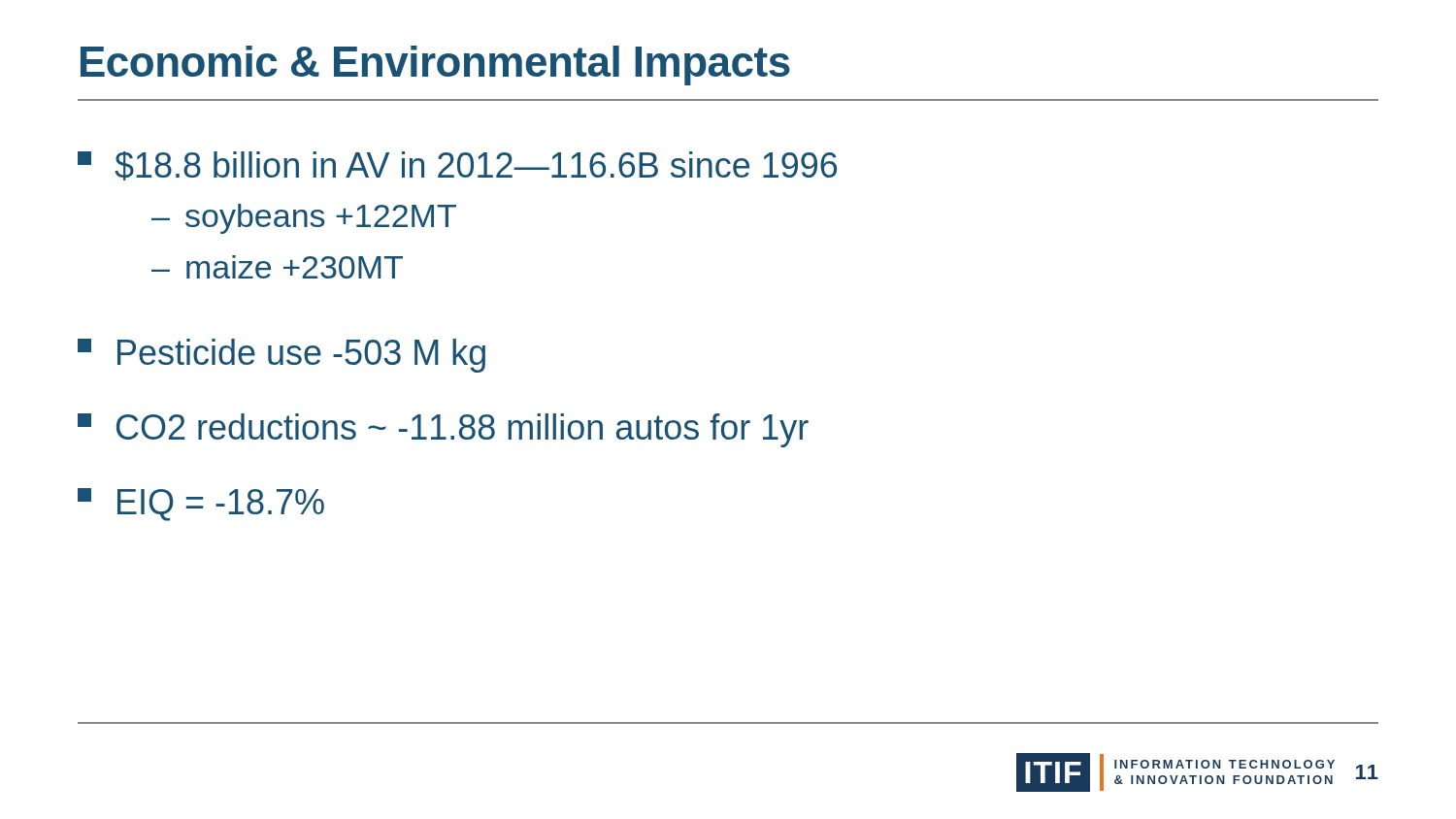
Task: Click on the list item that reads "Pesticide use -503 M kg"
Action: point(283,353)
